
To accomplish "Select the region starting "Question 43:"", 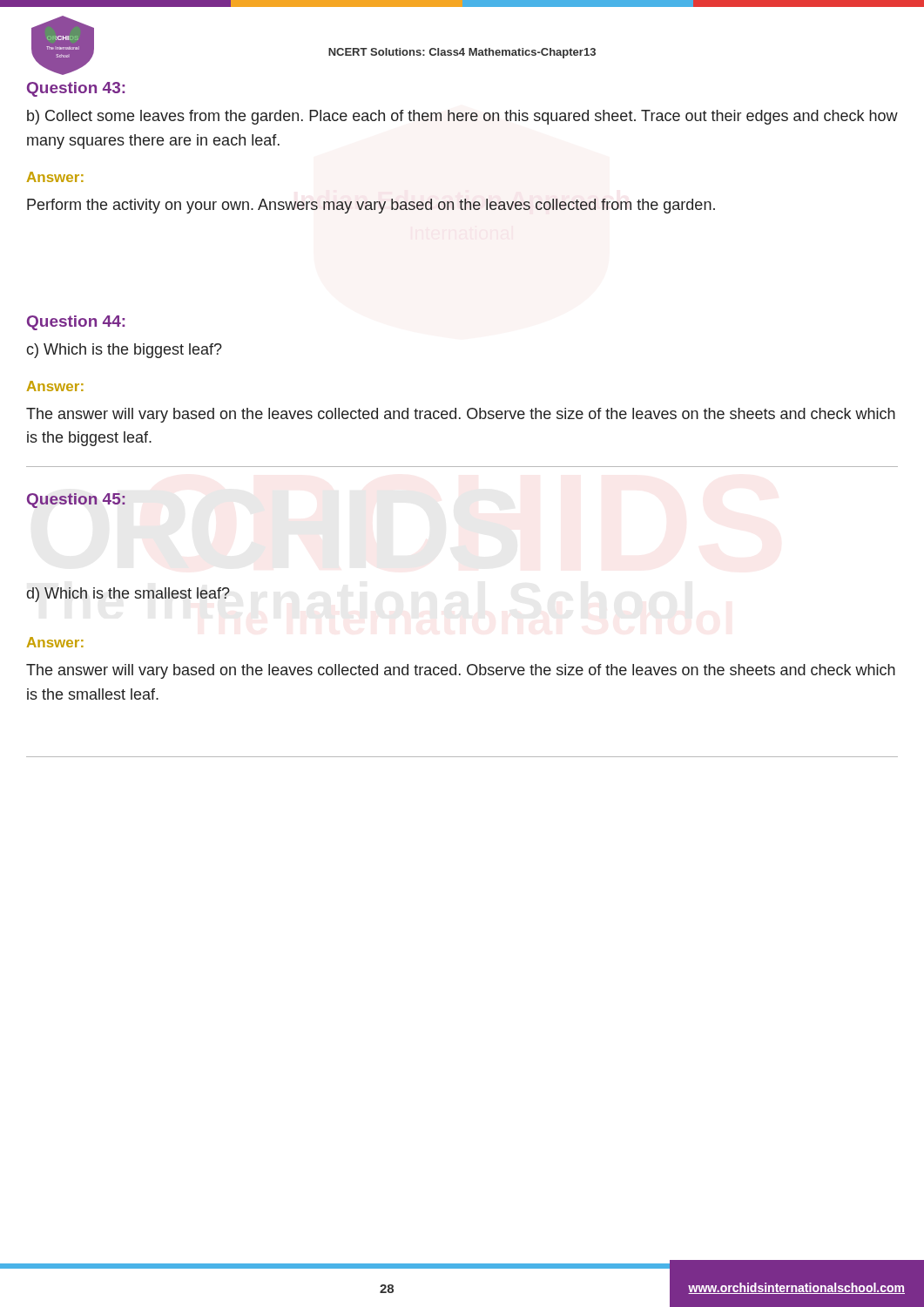I will (x=76, y=88).
